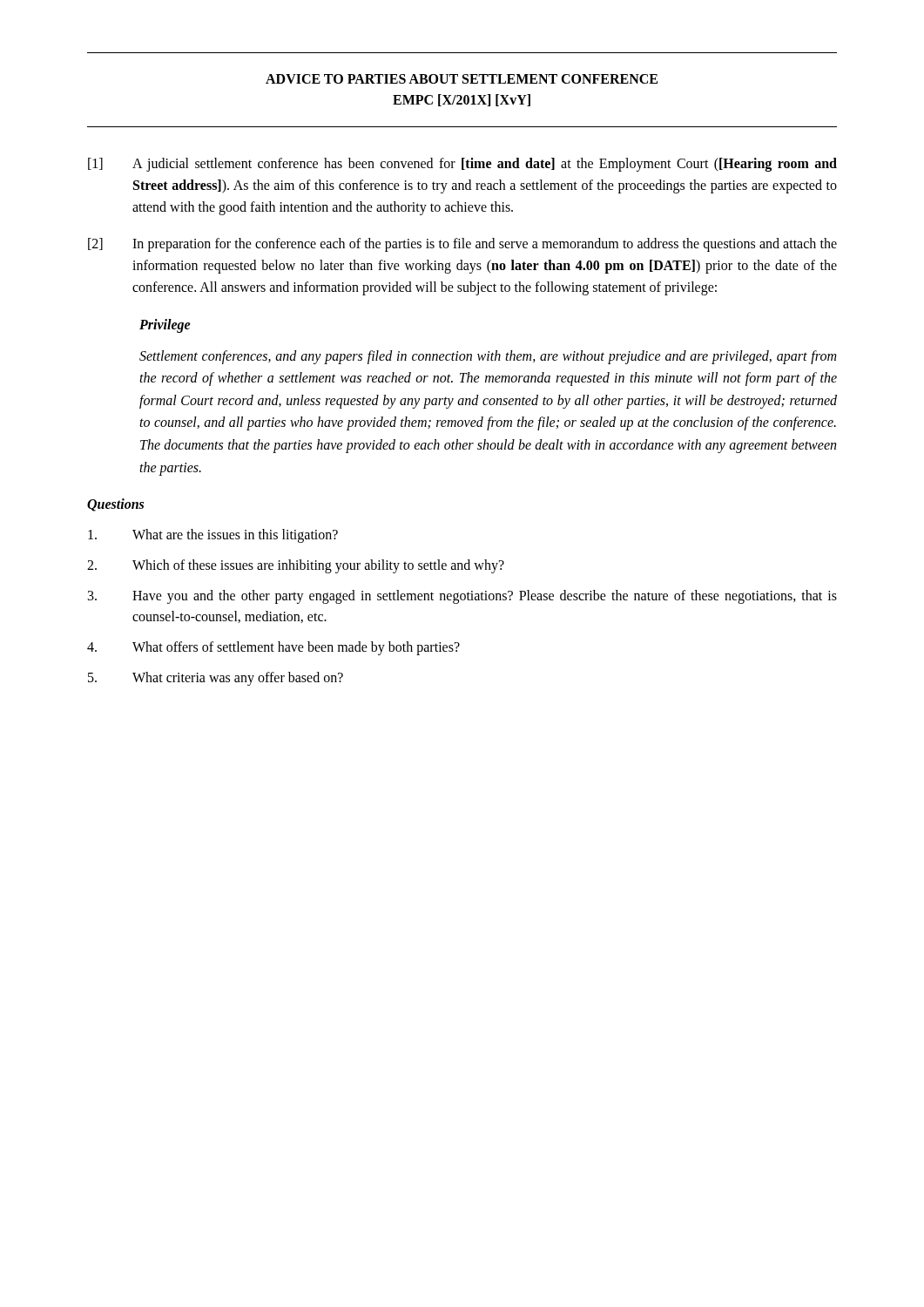Select the list item that says "4. What offers of settlement"
Image resolution: width=924 pixels, height=1307 pixels.
462,648
